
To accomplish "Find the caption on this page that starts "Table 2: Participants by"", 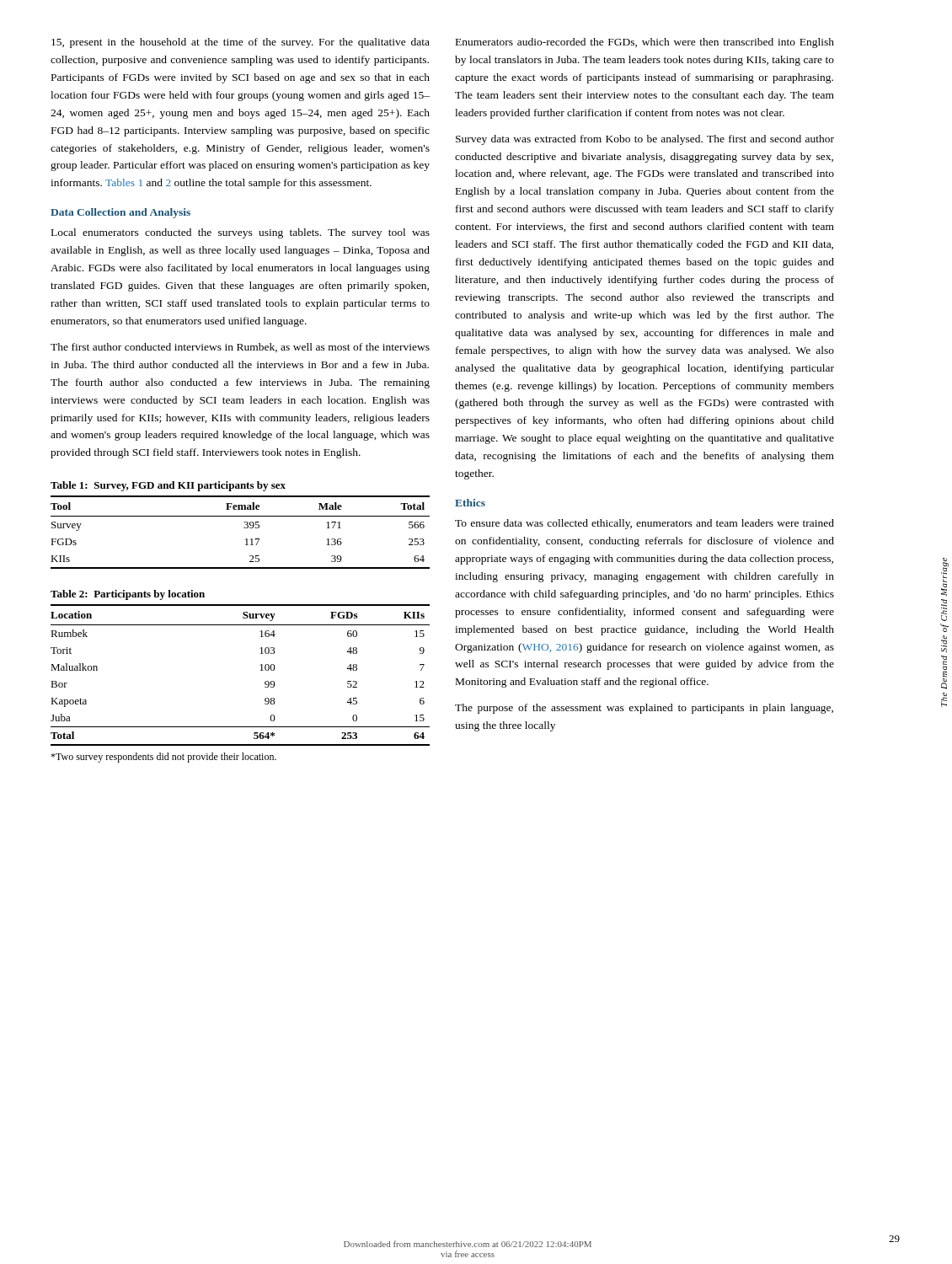I will tap(128, 594).
